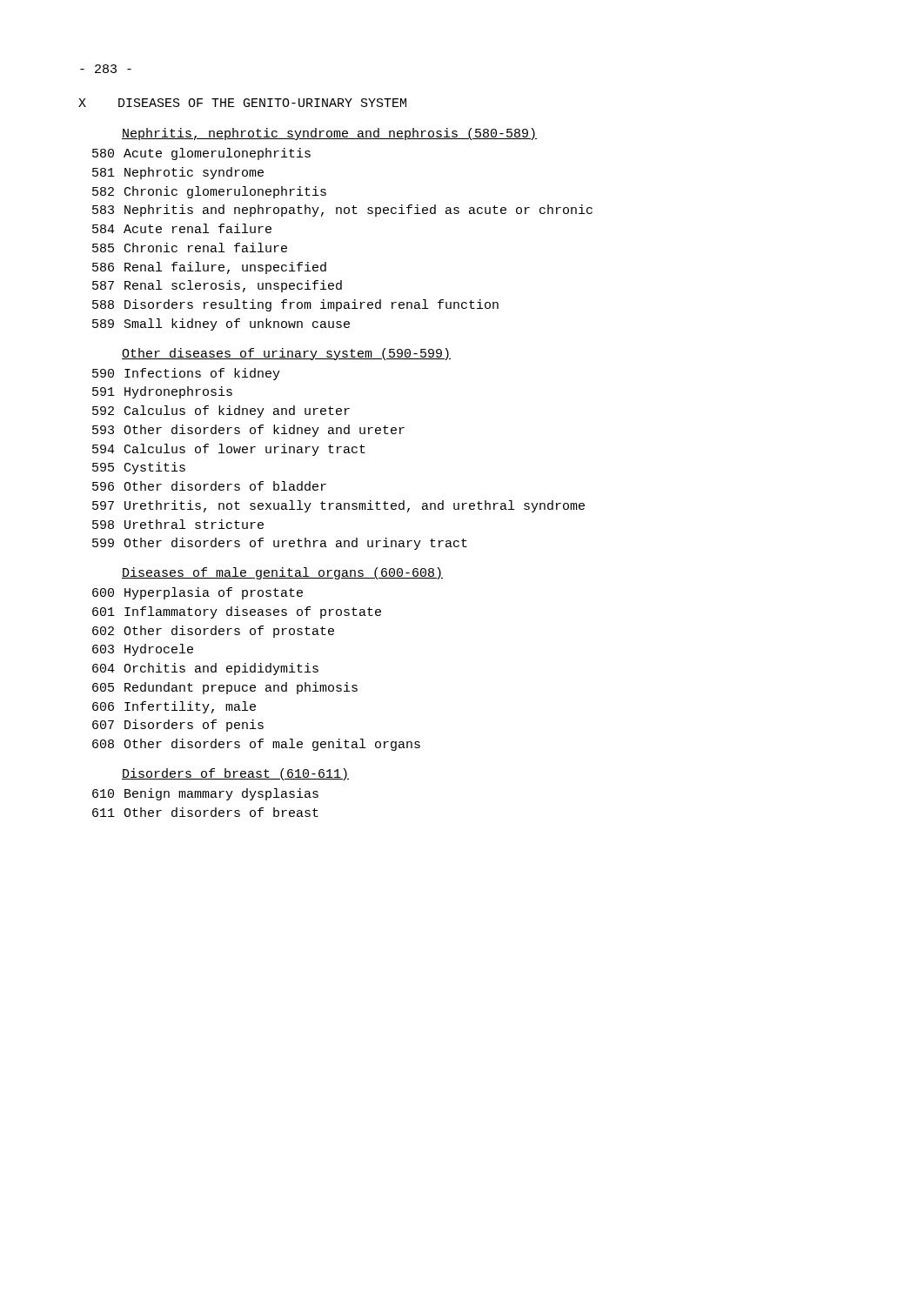This screenshot has height=1305, width=924.
Task: Where does it say "596Other disorders of bladder"?
Action: pos(209,486)
